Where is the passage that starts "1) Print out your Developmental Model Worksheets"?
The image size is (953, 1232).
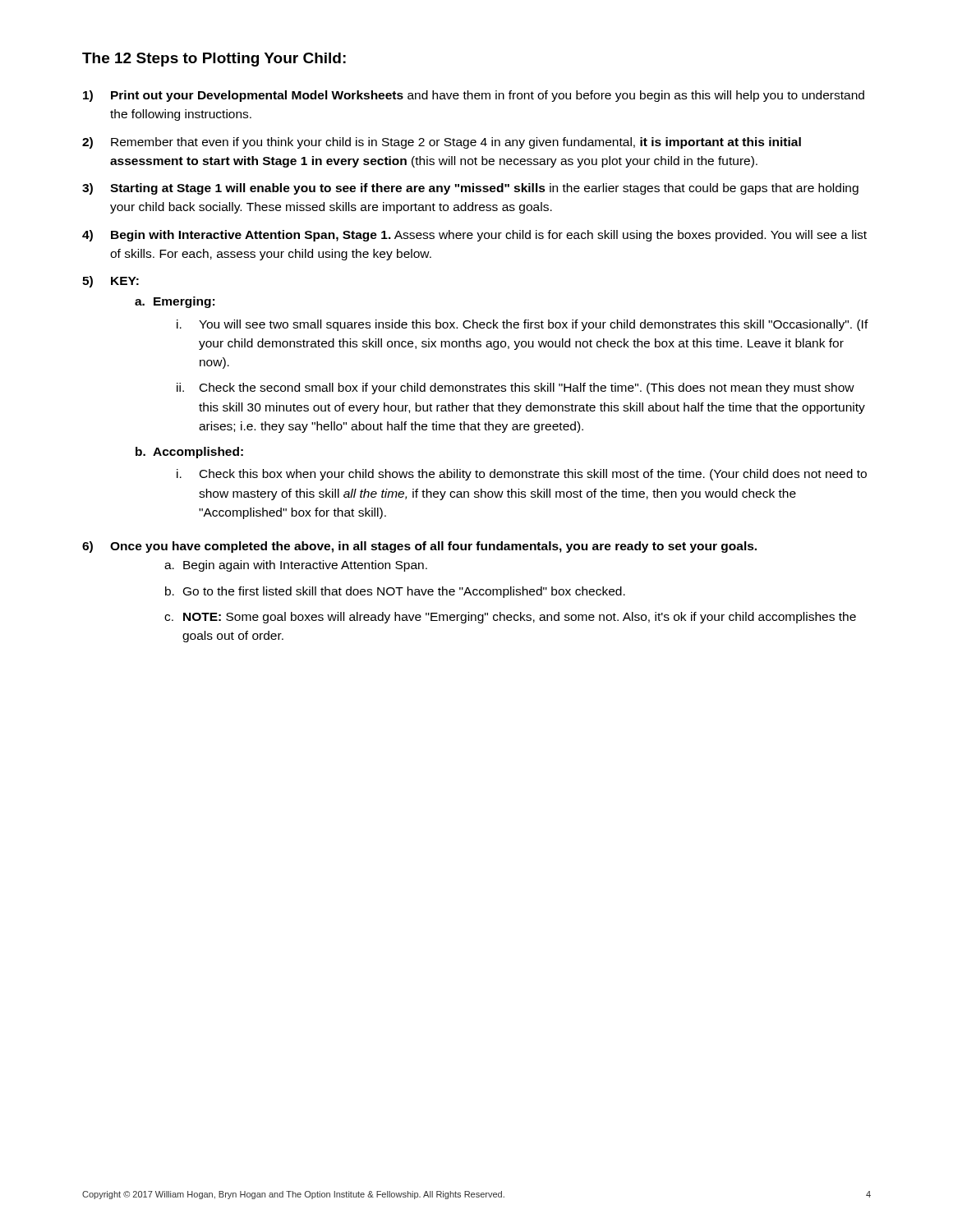(x=476, y=104)
